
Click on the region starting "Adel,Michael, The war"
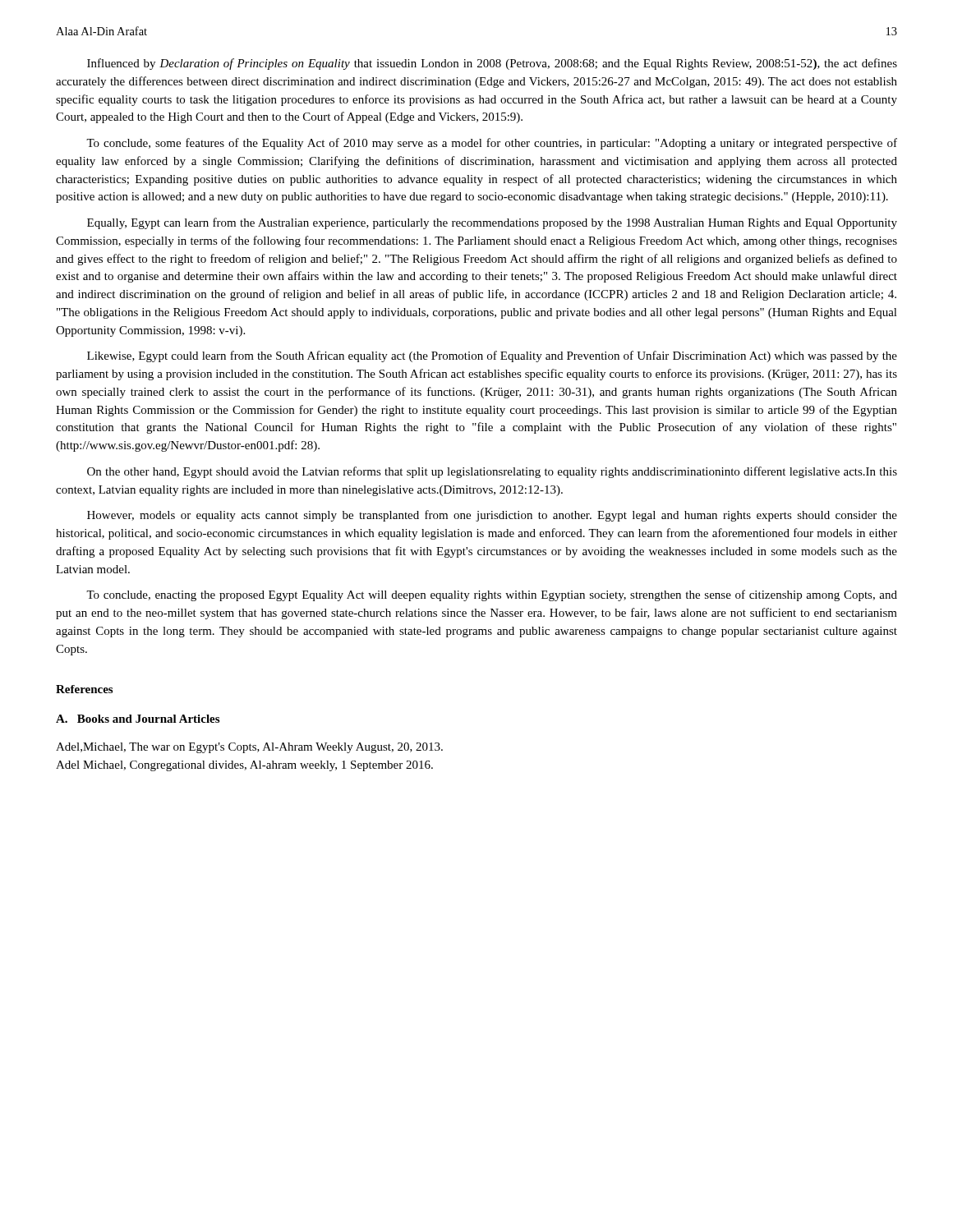(x=249, y=748)
